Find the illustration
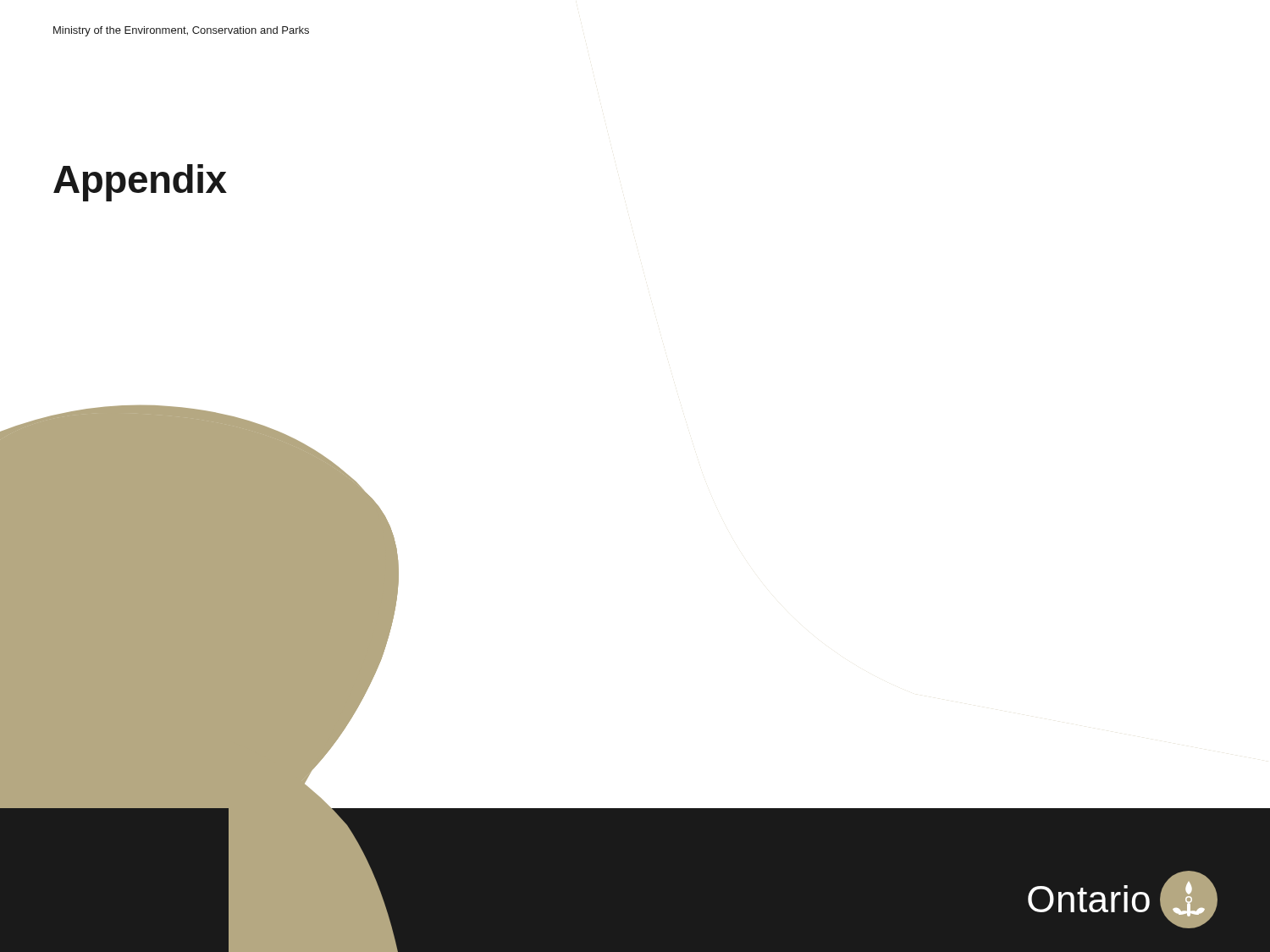This screenshot has height=952, width=1270. [635, 406]
